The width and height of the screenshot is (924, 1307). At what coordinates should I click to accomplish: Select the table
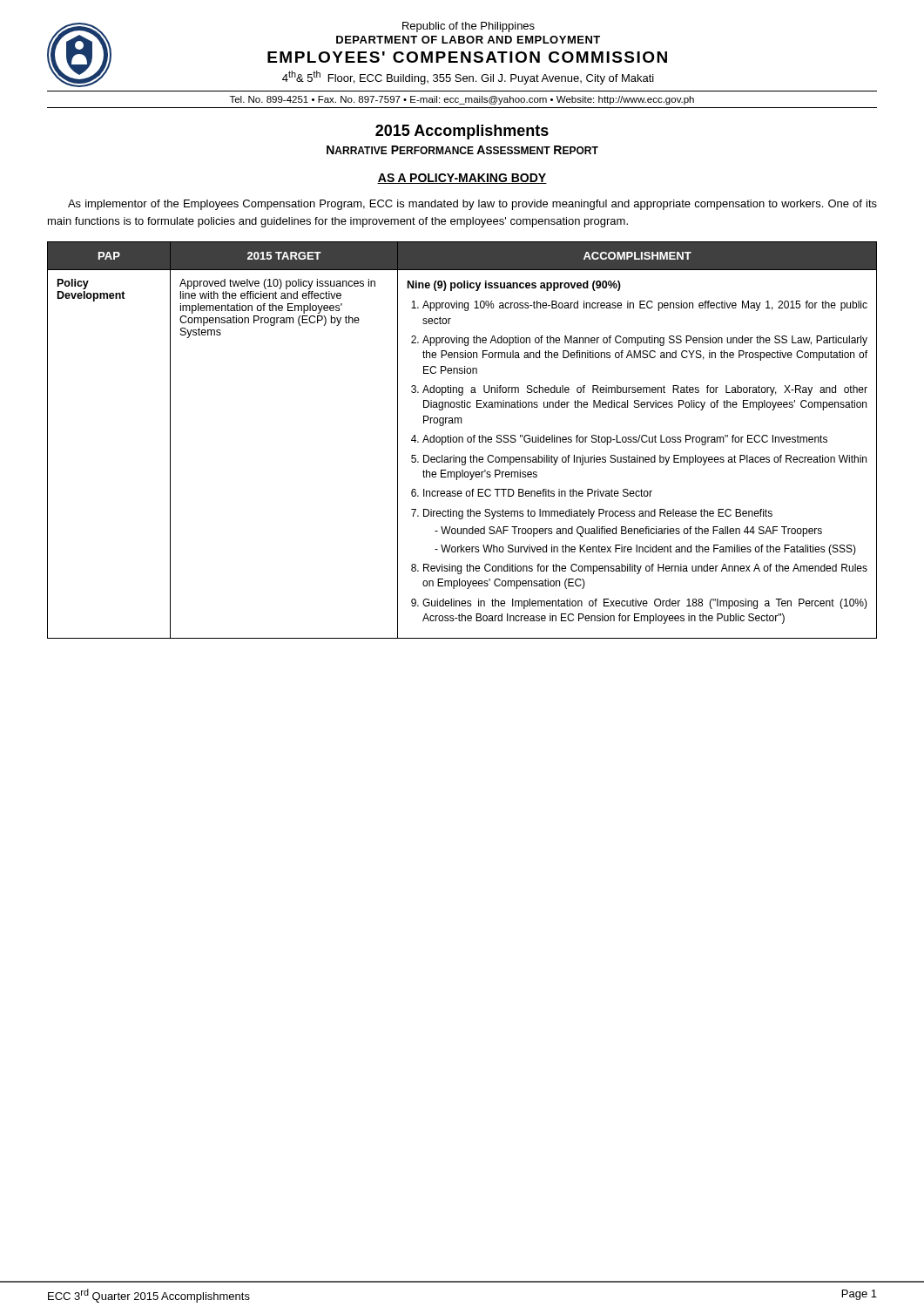pos(462,440)
